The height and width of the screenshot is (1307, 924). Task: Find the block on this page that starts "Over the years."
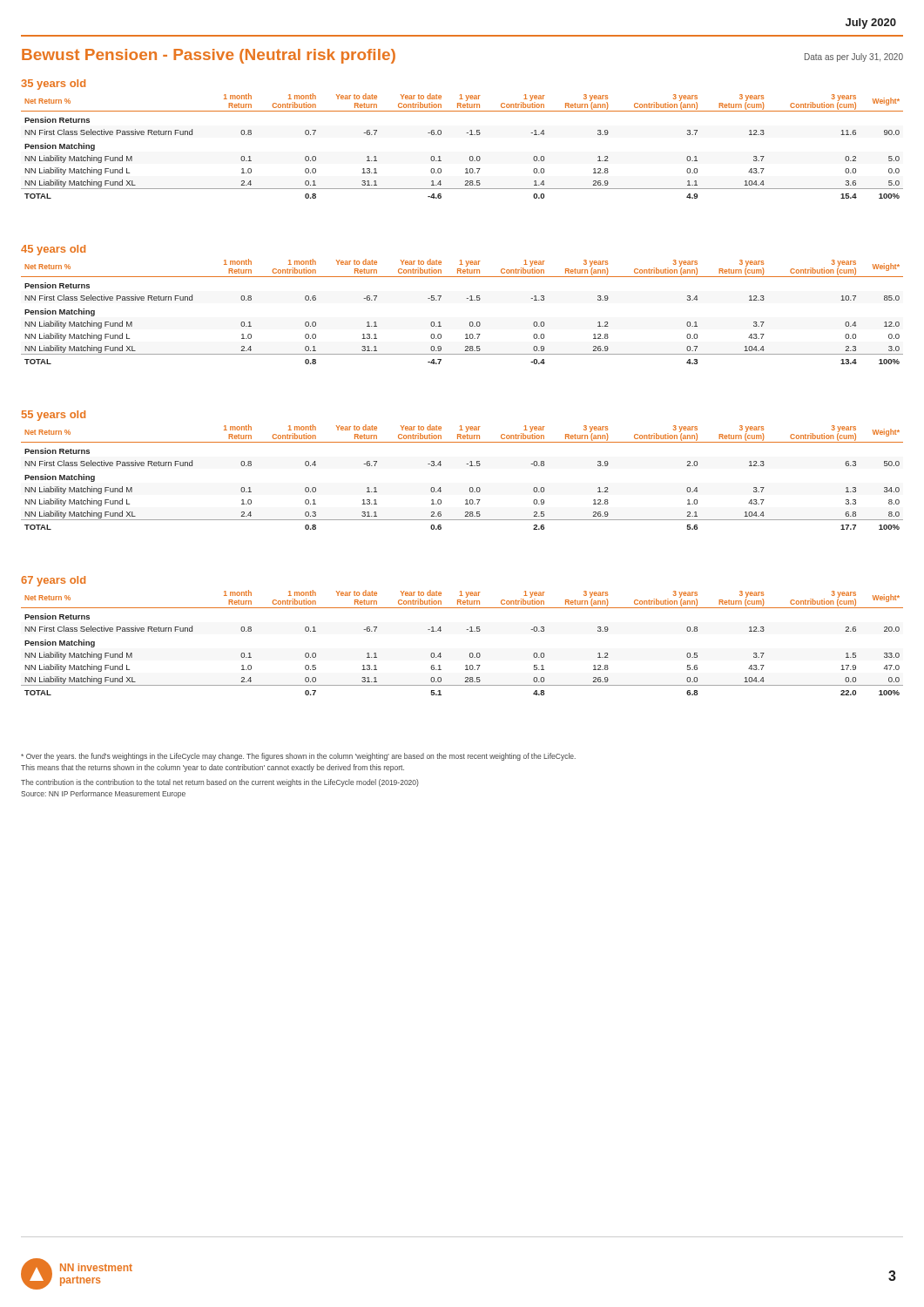coord(298,762)
